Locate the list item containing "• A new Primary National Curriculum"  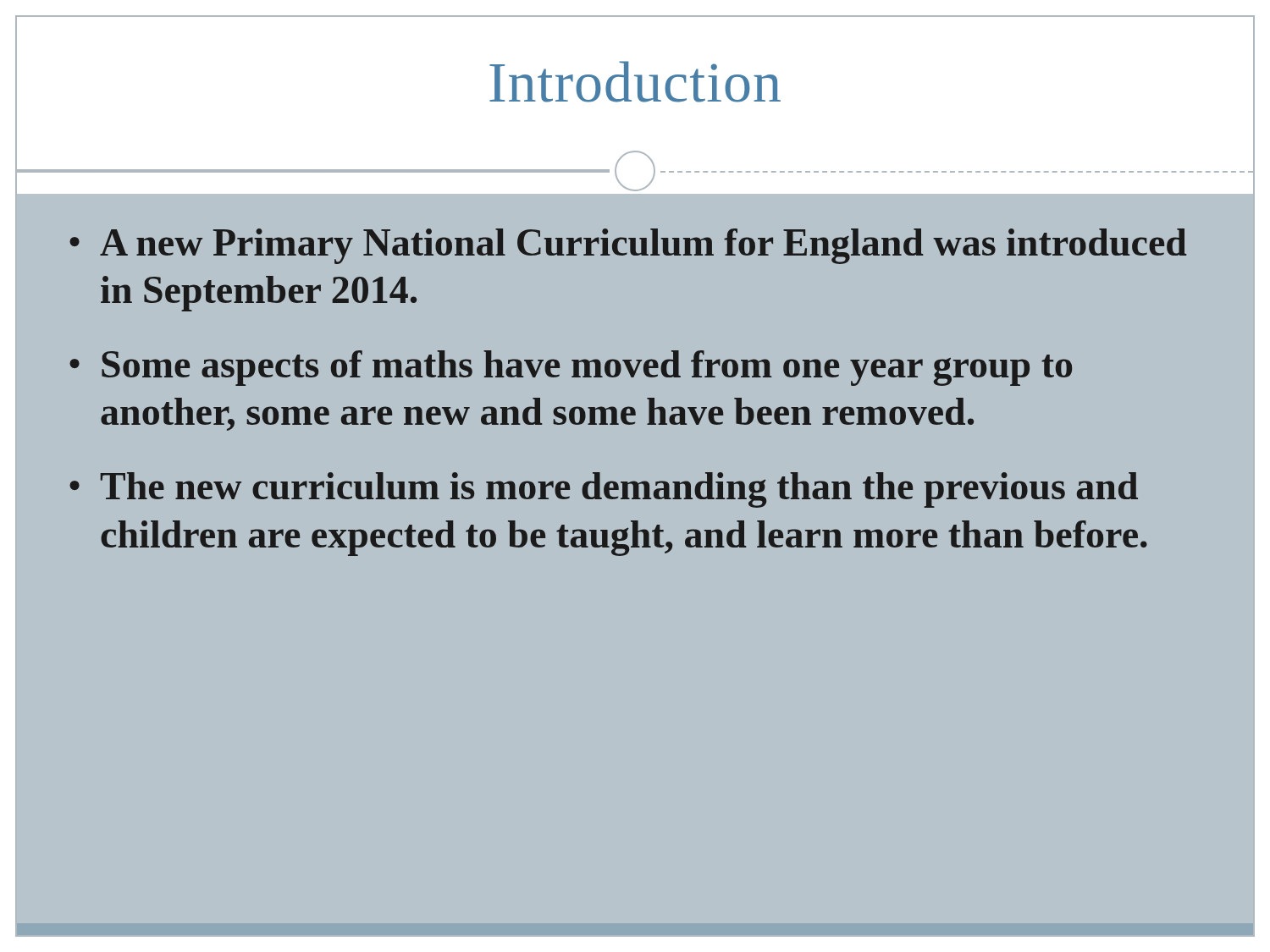[x=635, y=267]
